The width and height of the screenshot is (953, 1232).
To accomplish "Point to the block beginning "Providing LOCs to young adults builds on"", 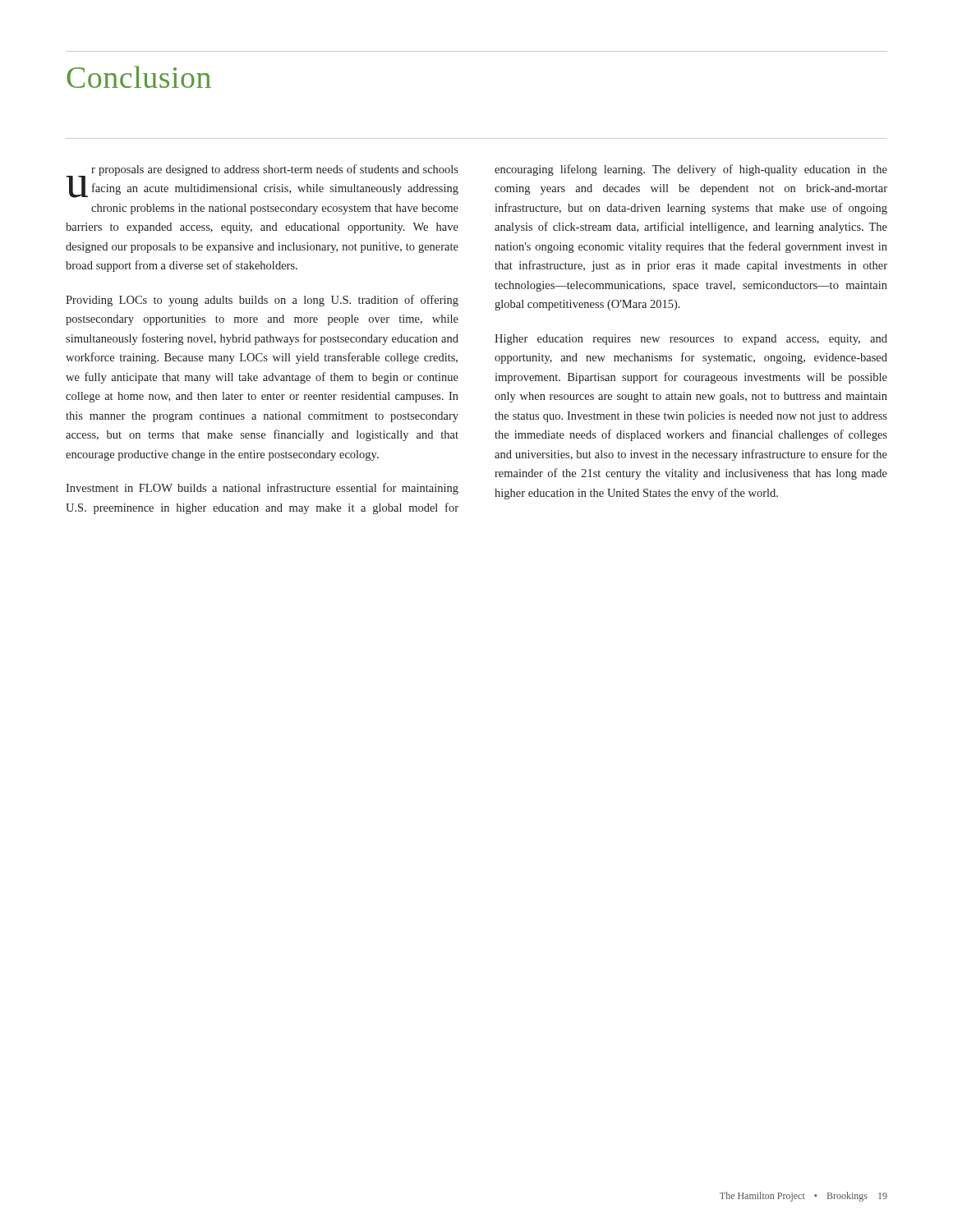I will [x=262, y=377].
